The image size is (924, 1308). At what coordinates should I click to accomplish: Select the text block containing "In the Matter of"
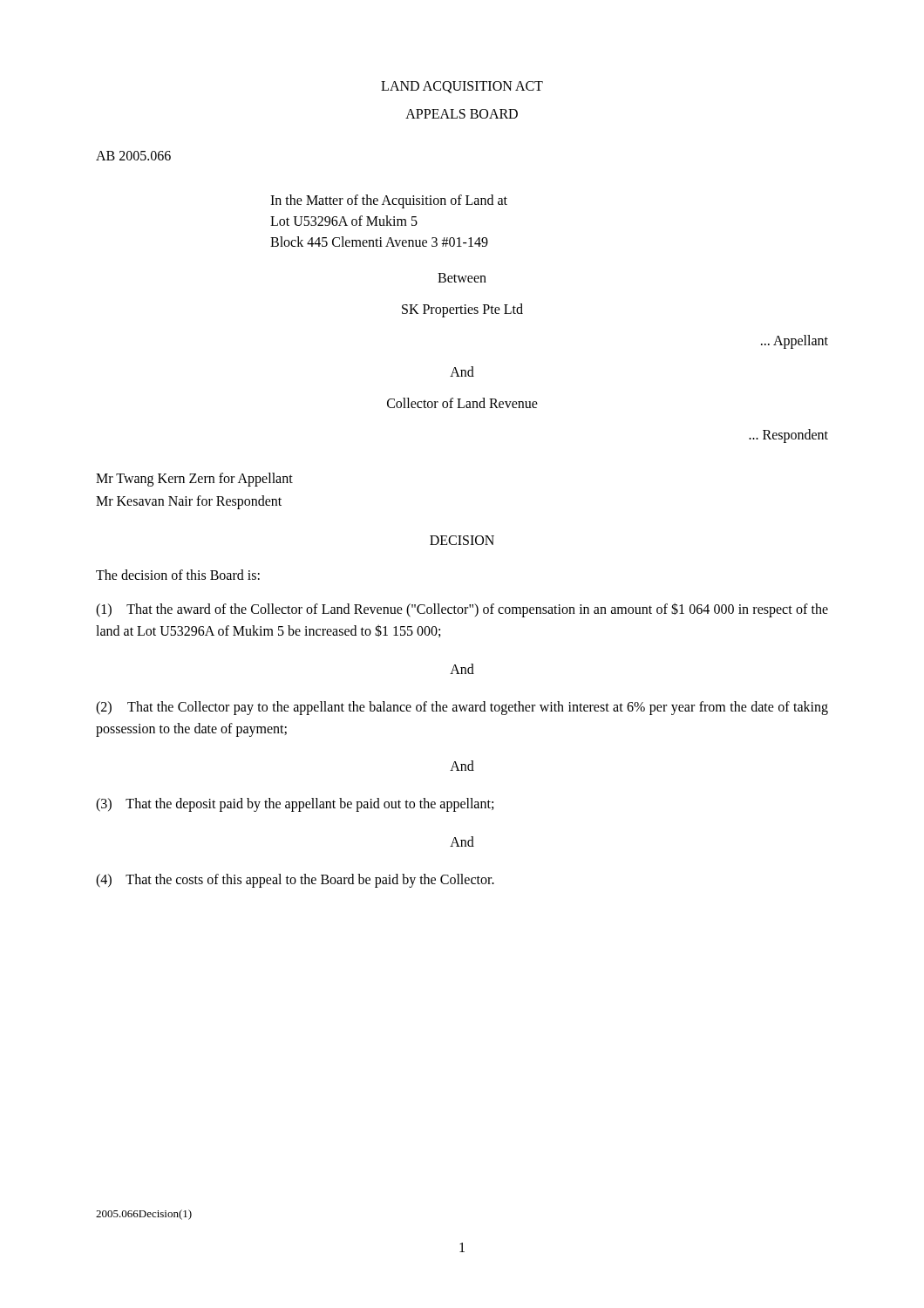[x=389, y=221]
